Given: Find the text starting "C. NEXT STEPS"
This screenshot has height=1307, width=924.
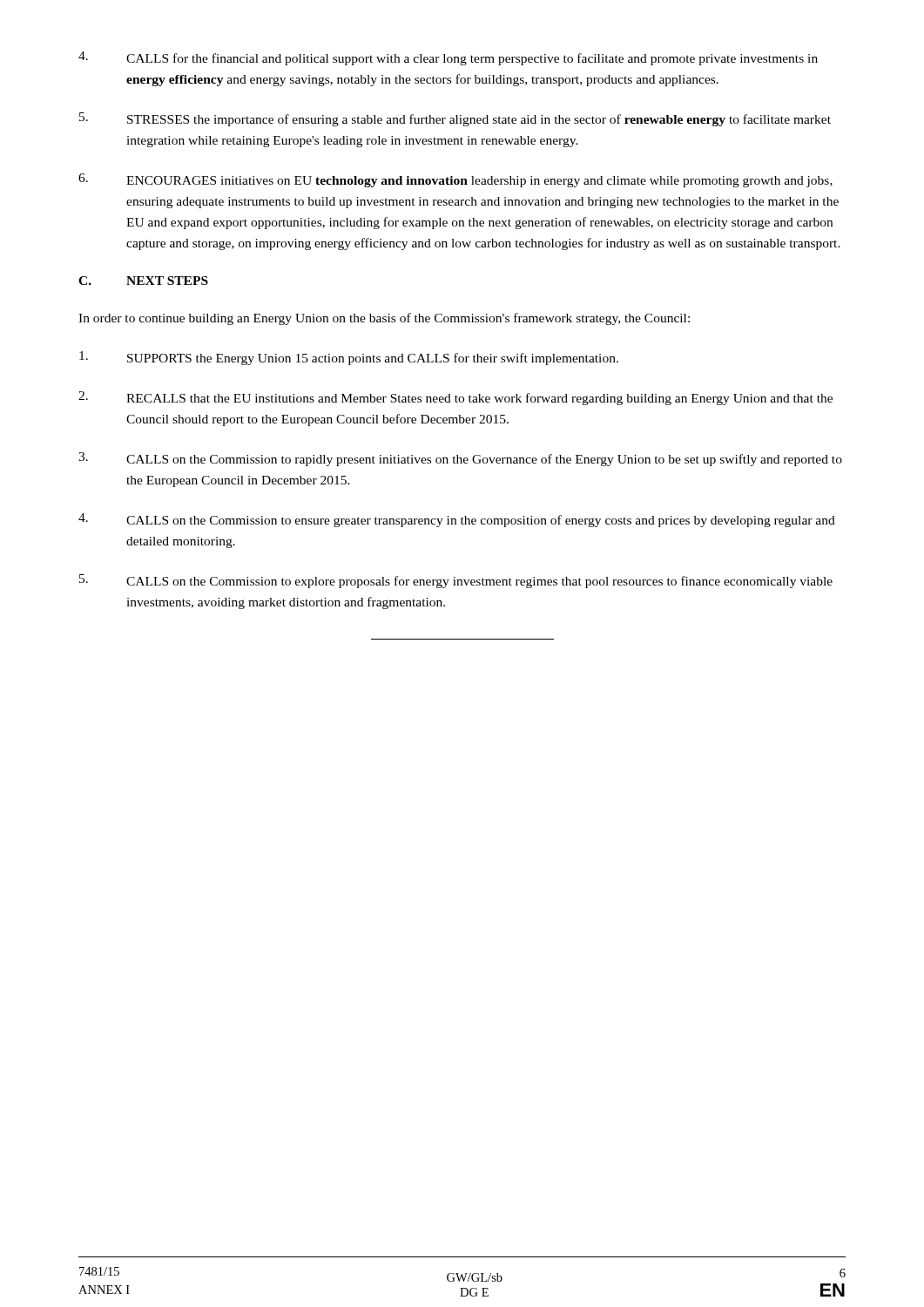Looking at the screenshot, I should [x=143, y=281].
